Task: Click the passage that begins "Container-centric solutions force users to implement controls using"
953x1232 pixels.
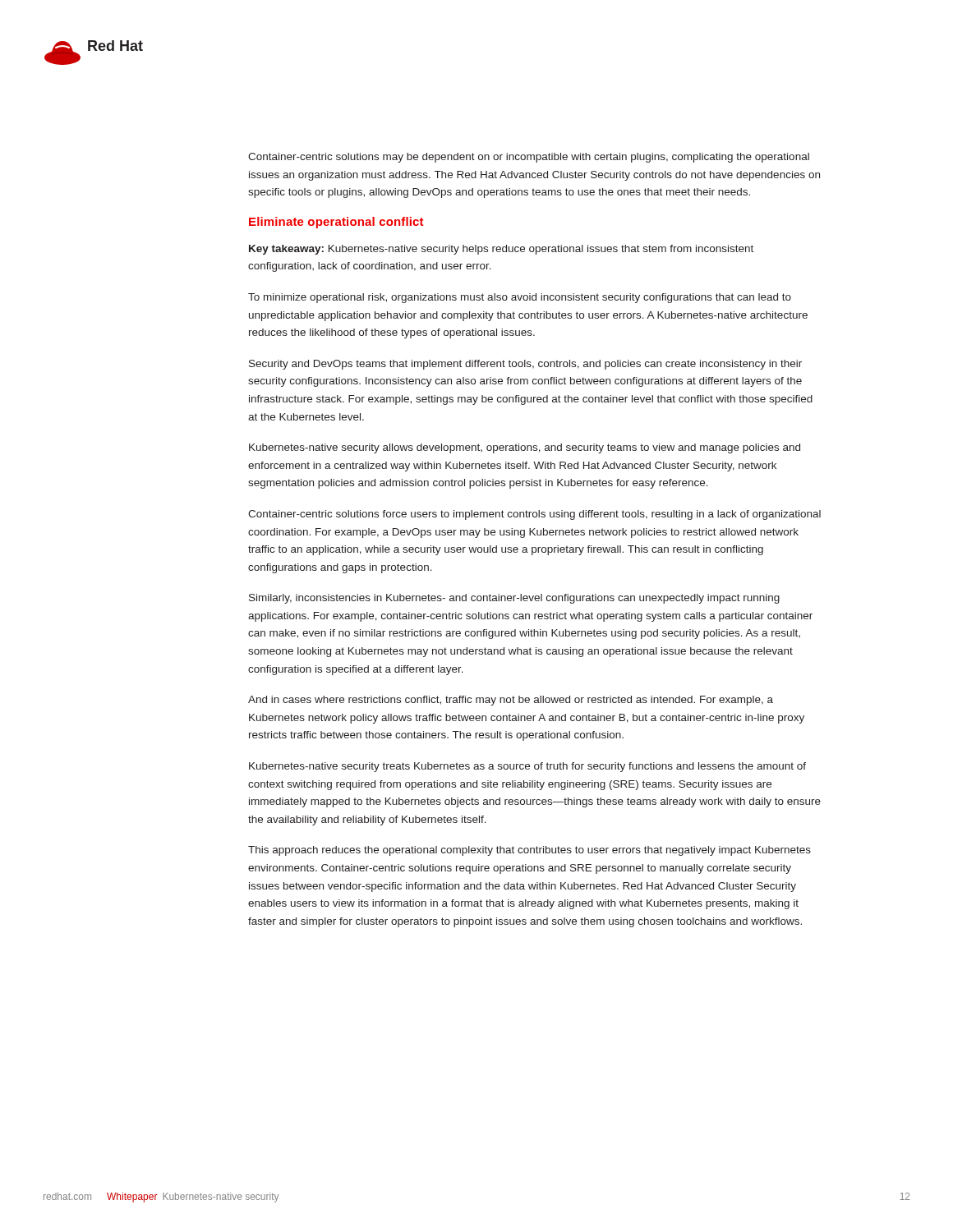Action: click(x=535, y=540)
